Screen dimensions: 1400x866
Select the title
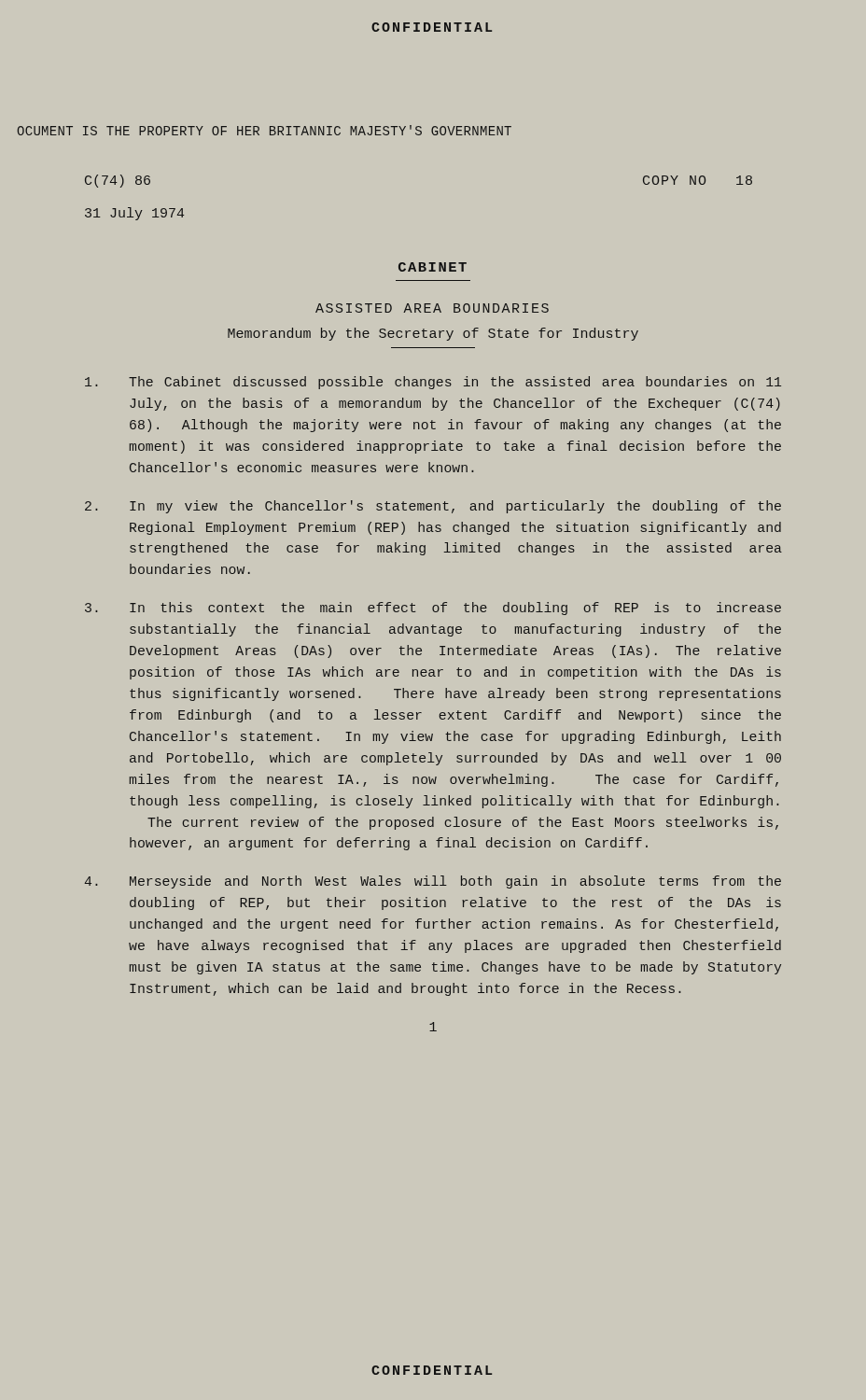click(433, 270)
